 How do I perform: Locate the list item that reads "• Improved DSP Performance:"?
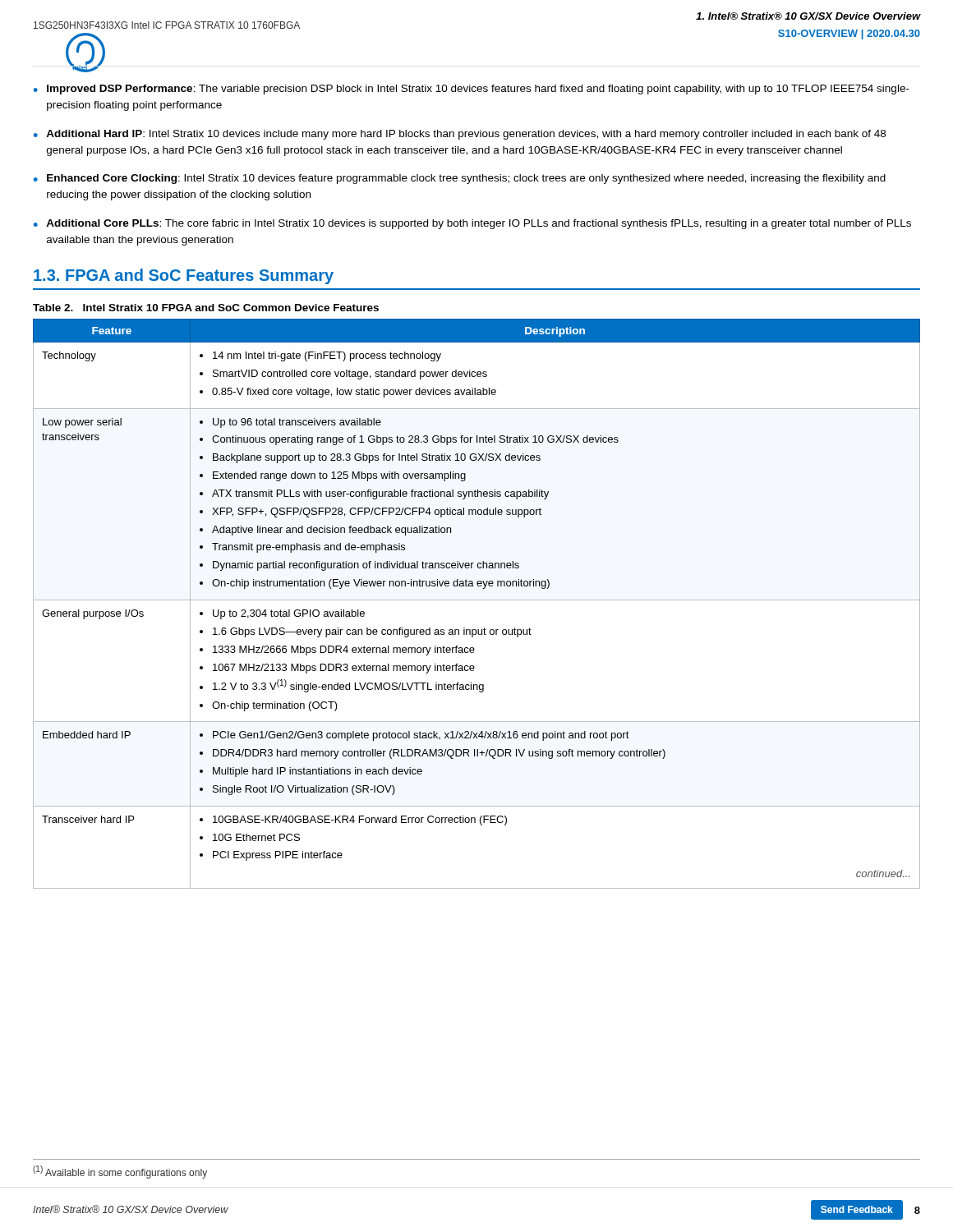tap(476, 97)
